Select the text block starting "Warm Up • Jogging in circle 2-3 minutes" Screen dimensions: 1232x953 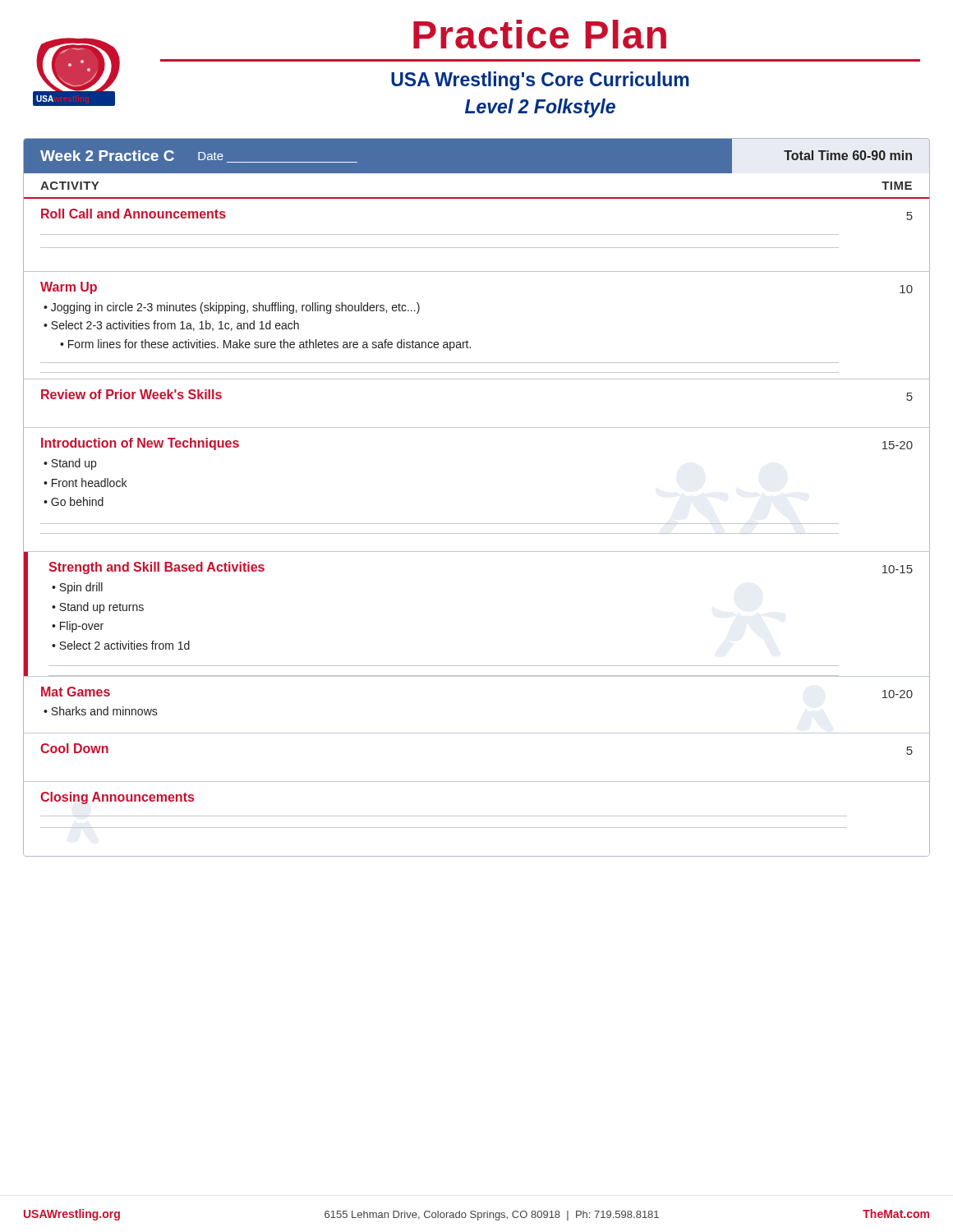(x=70, y=288)
